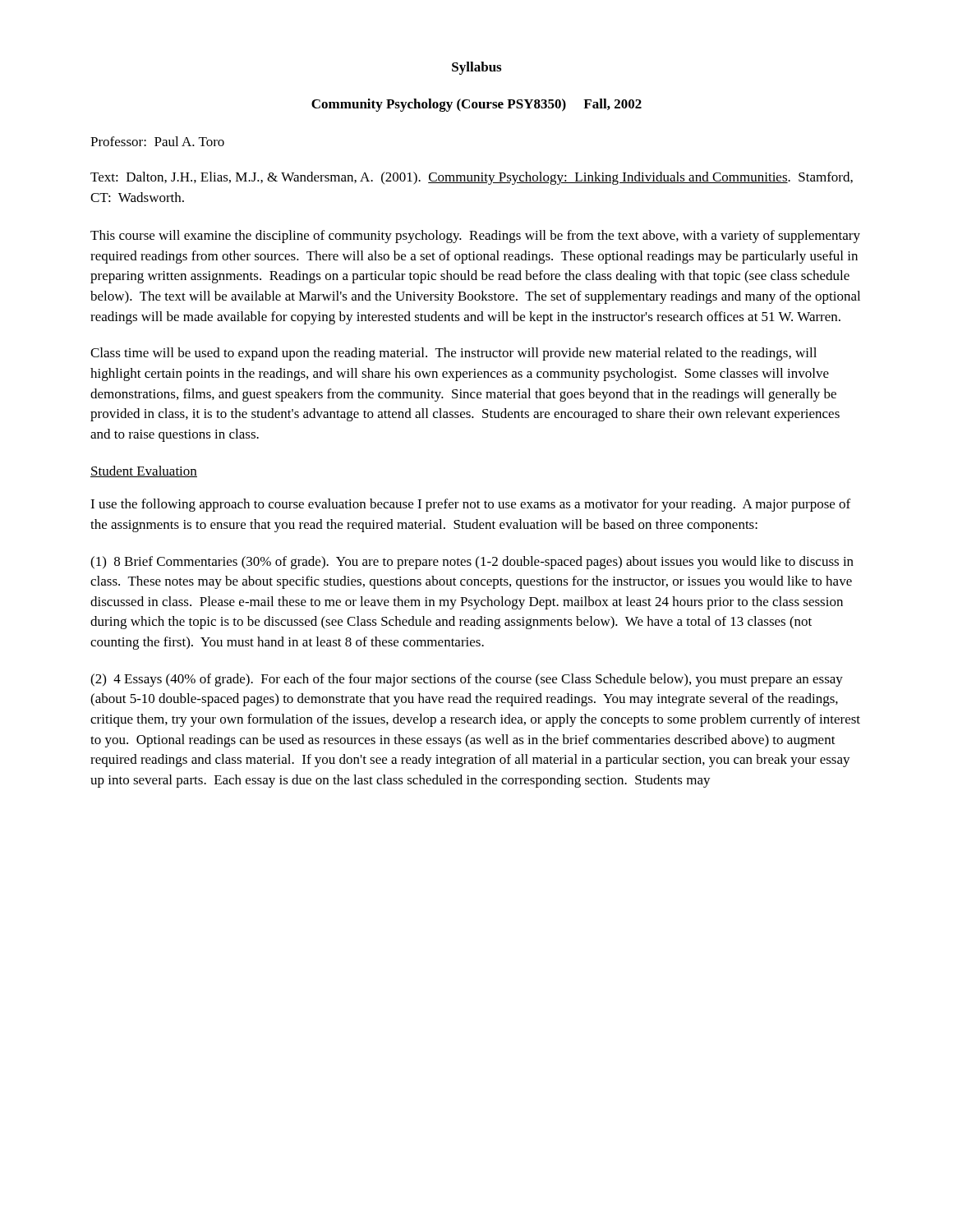The image size is (953, 1232).
Task: Locate the block starting "Student Evaluation"
Action: (x=144, y=471)
